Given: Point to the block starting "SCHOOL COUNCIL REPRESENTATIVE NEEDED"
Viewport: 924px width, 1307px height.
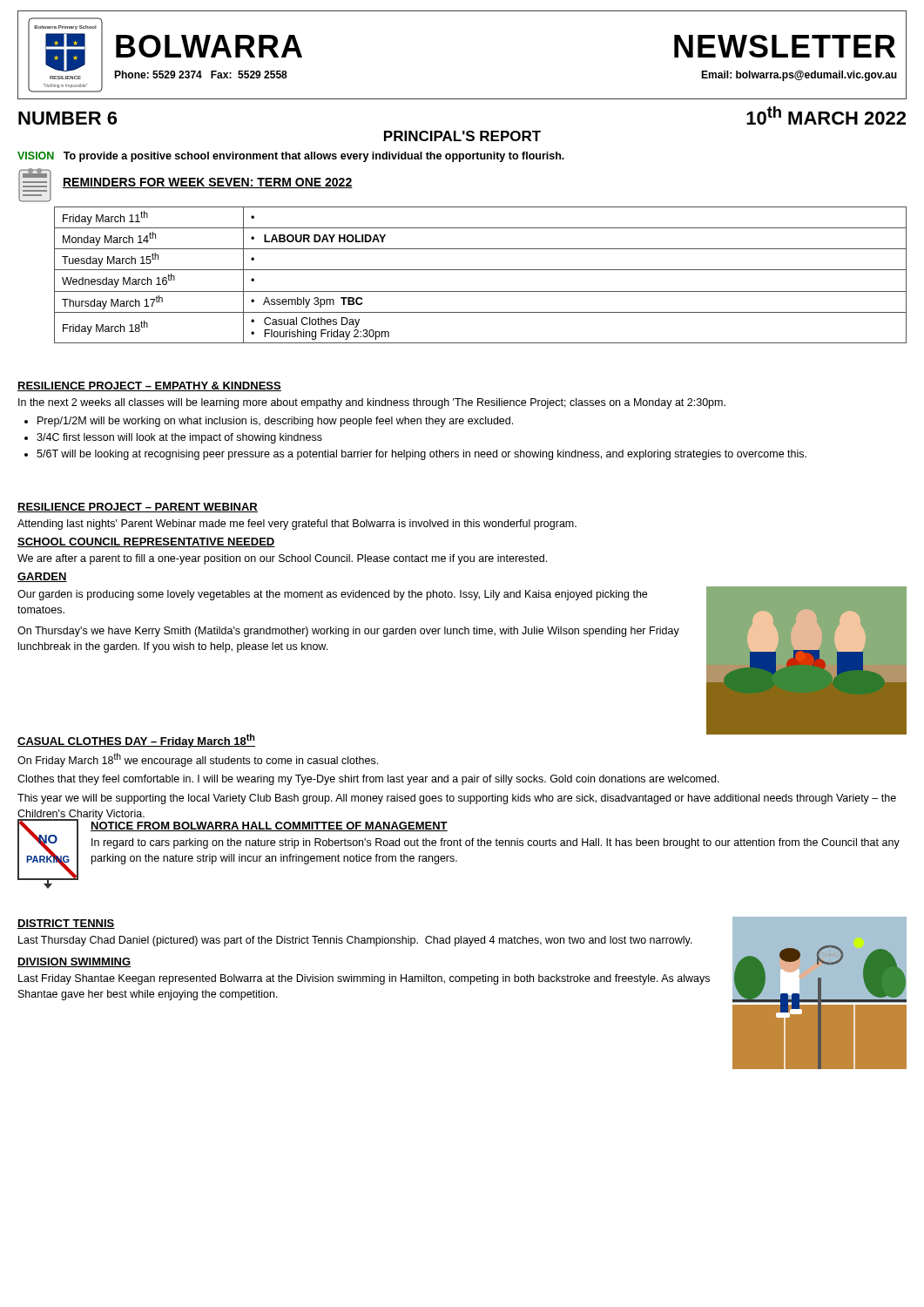Looking at the screenshot, I should 146,541.
